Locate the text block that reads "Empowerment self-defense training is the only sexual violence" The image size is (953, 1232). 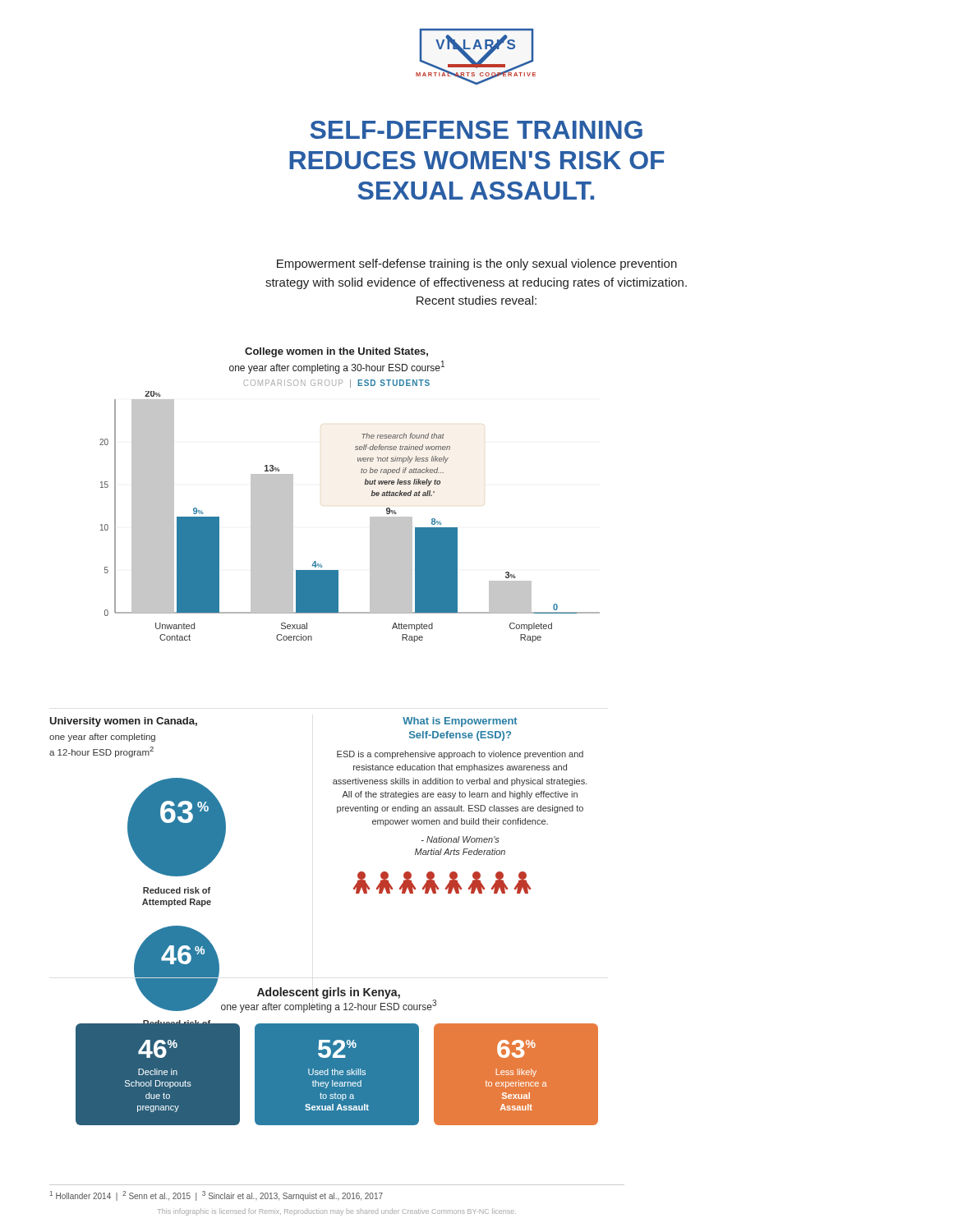click(476, 282)
